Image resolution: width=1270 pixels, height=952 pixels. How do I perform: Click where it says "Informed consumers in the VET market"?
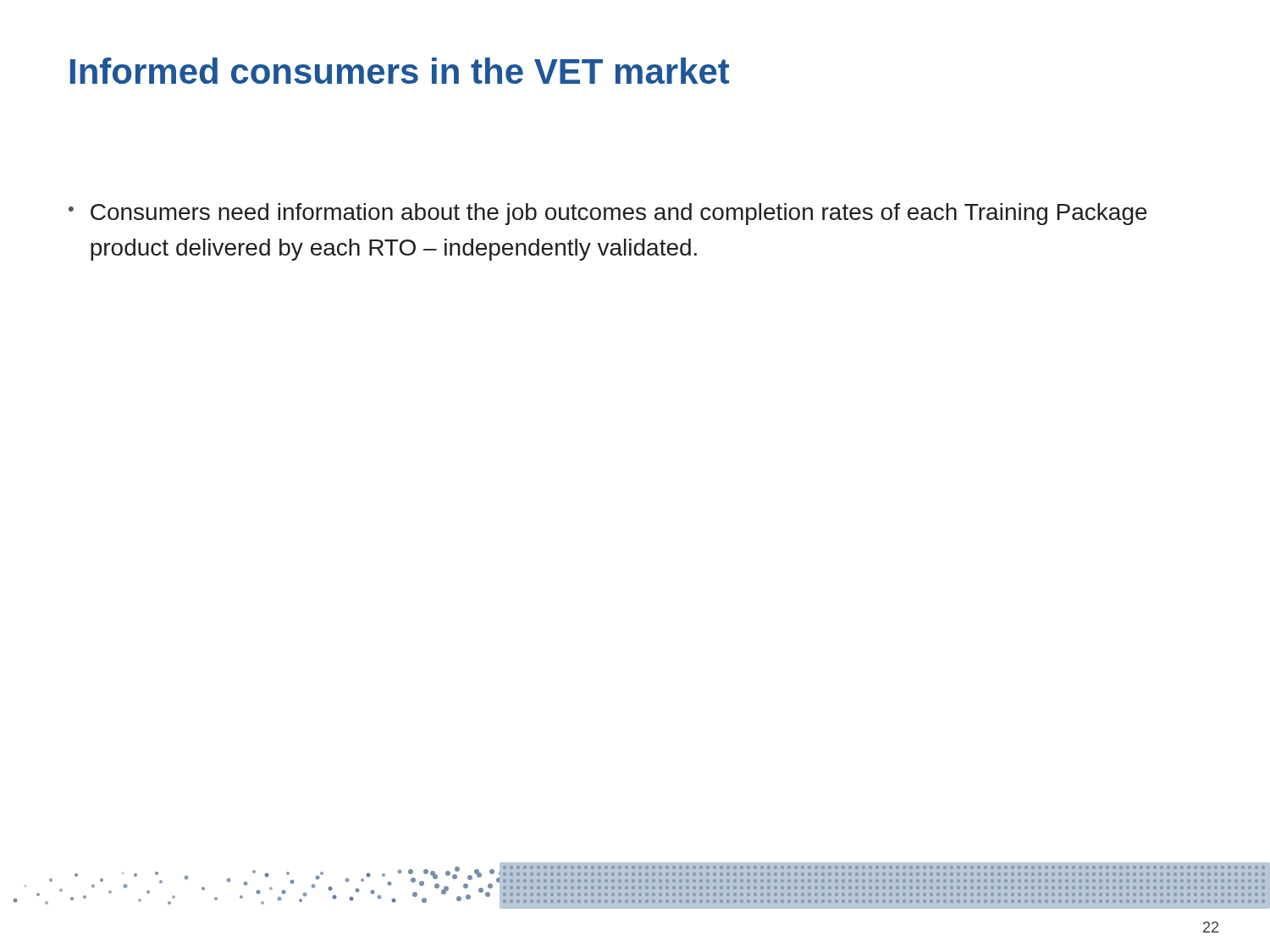(399, 71)
